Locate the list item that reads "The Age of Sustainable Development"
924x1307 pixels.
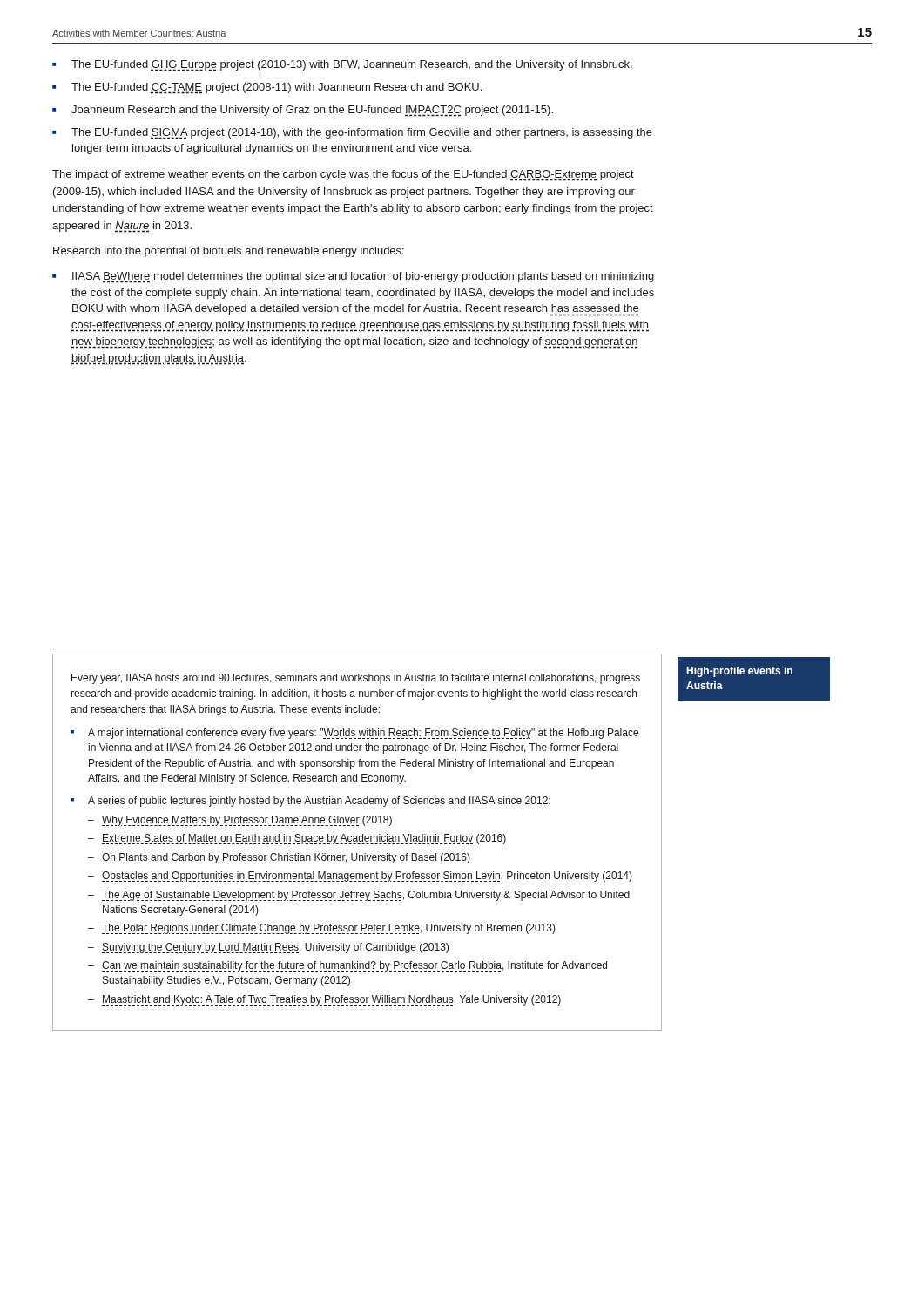click(366, 902)
